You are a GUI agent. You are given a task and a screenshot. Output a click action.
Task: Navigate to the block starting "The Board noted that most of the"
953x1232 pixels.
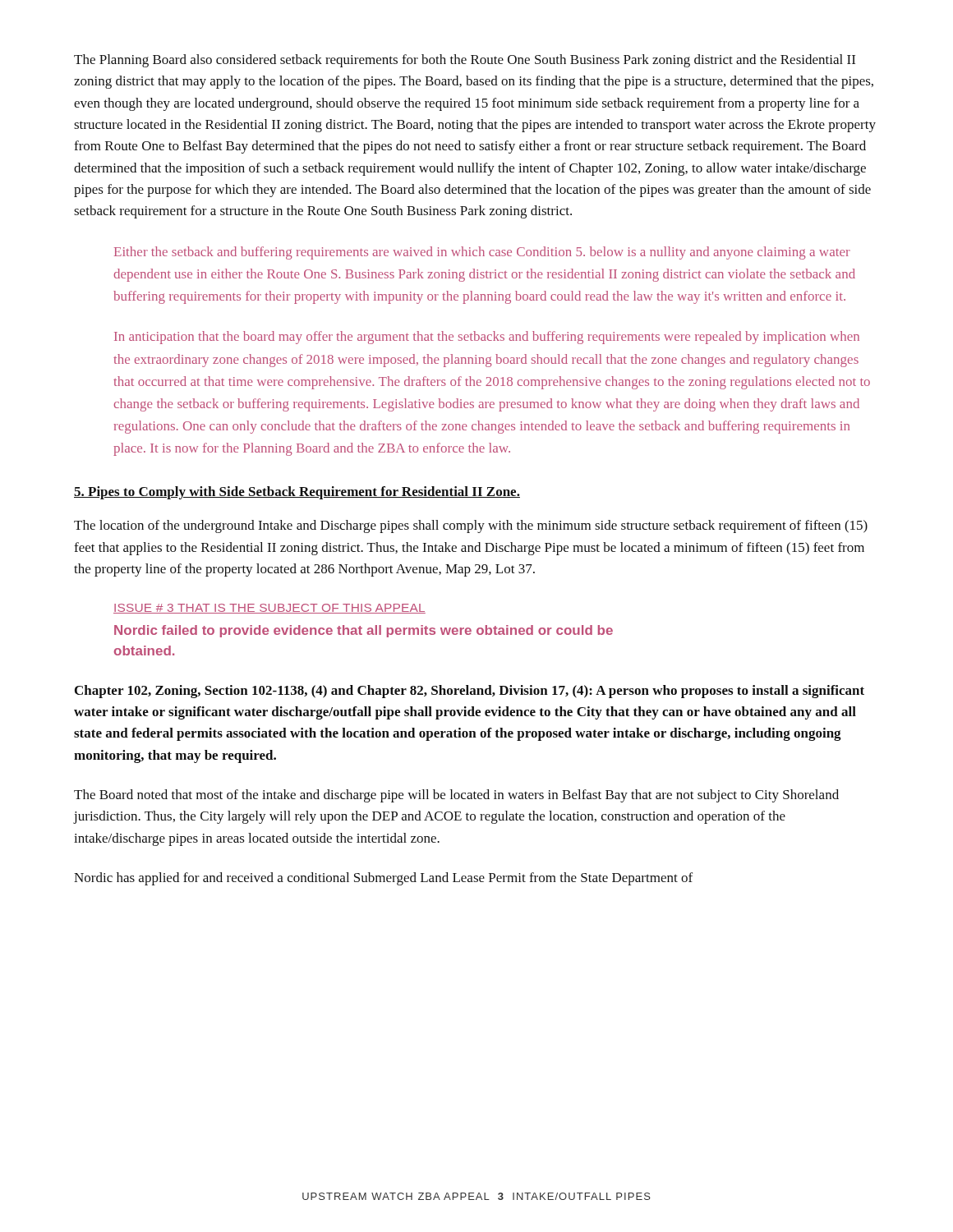(x=456, y=816)
